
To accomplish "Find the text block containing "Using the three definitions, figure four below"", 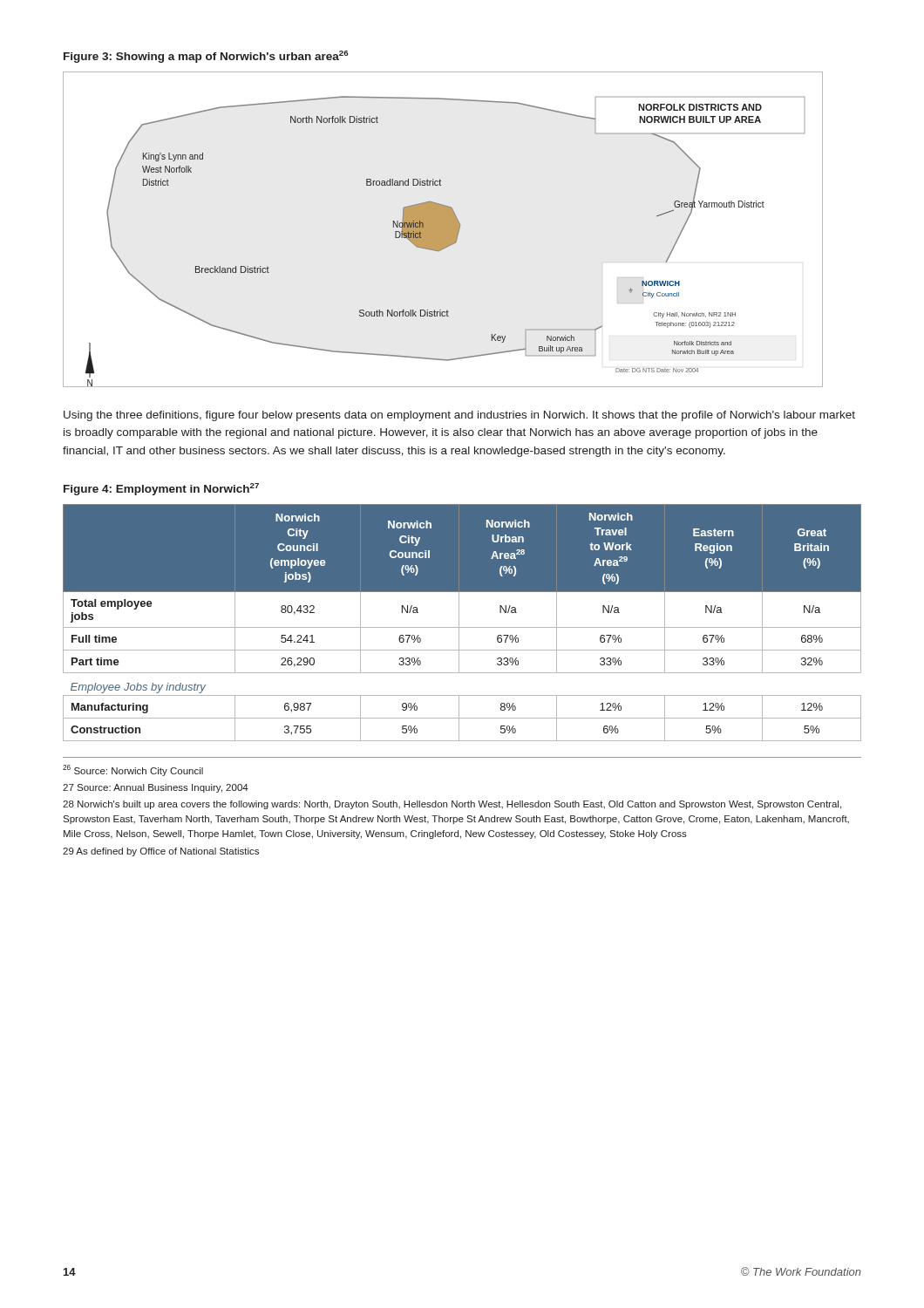I will (x=459, y=432).
